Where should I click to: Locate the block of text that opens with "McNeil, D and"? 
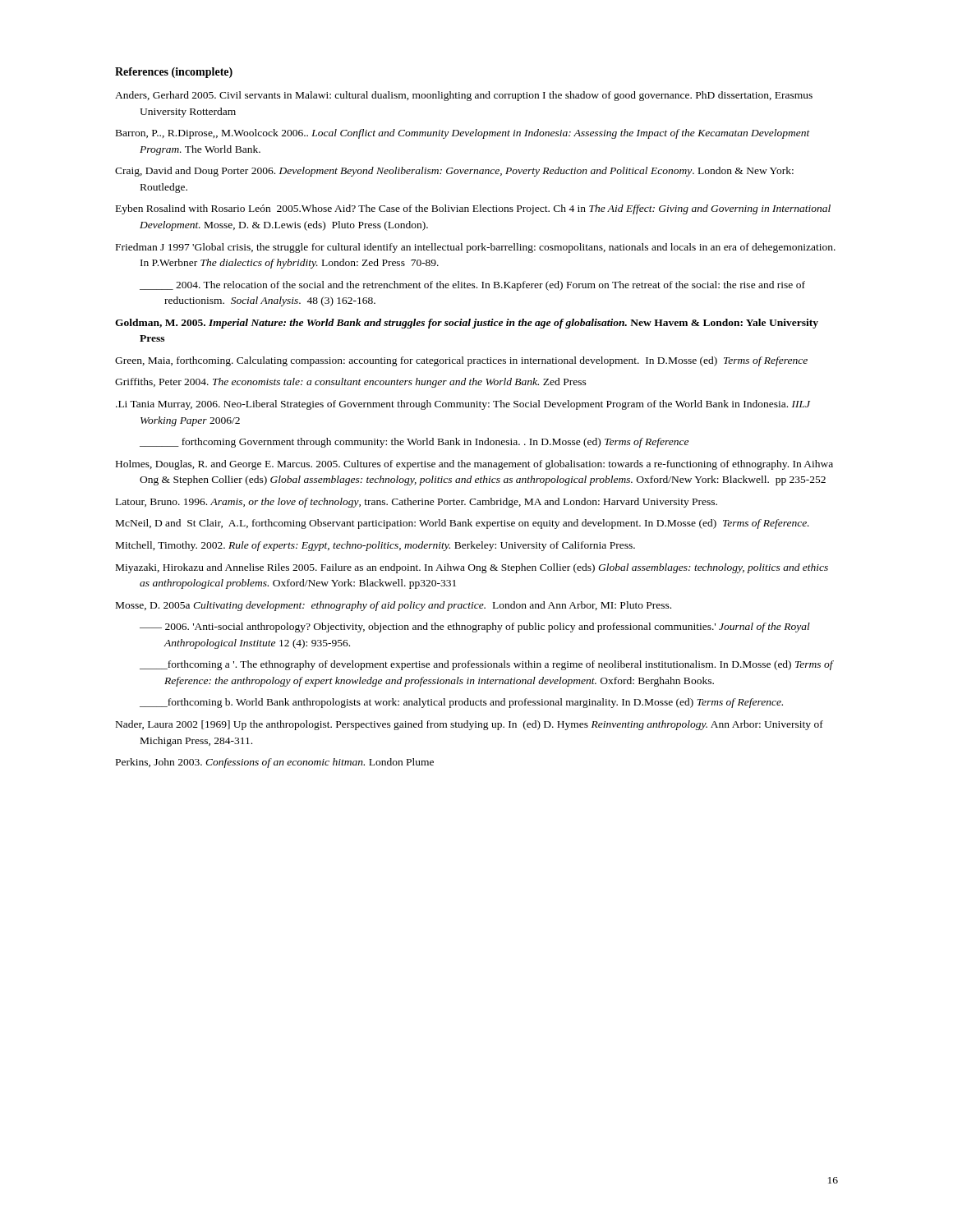(462, 523)
